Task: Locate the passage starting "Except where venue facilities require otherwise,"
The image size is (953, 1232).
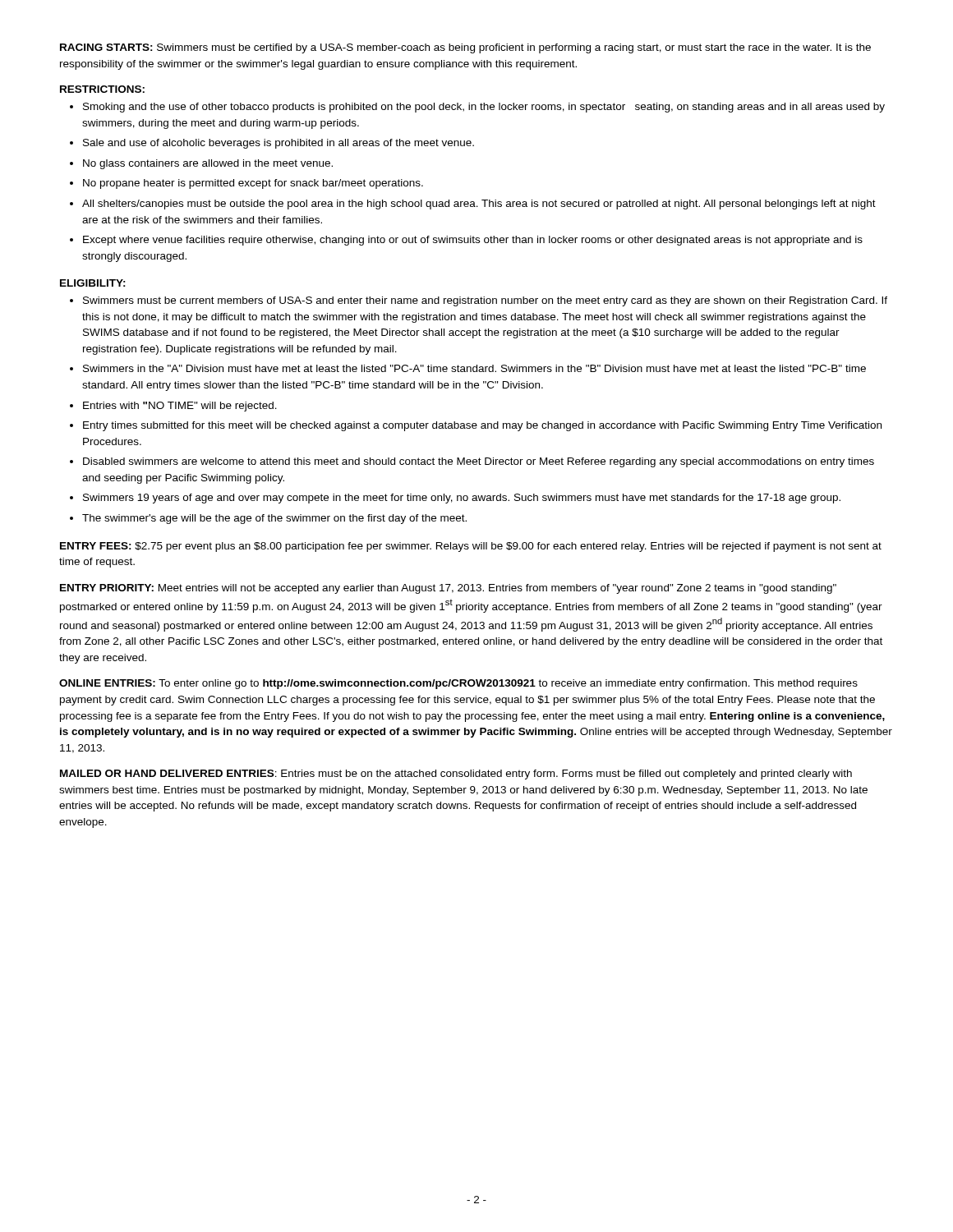Action: 472,248
